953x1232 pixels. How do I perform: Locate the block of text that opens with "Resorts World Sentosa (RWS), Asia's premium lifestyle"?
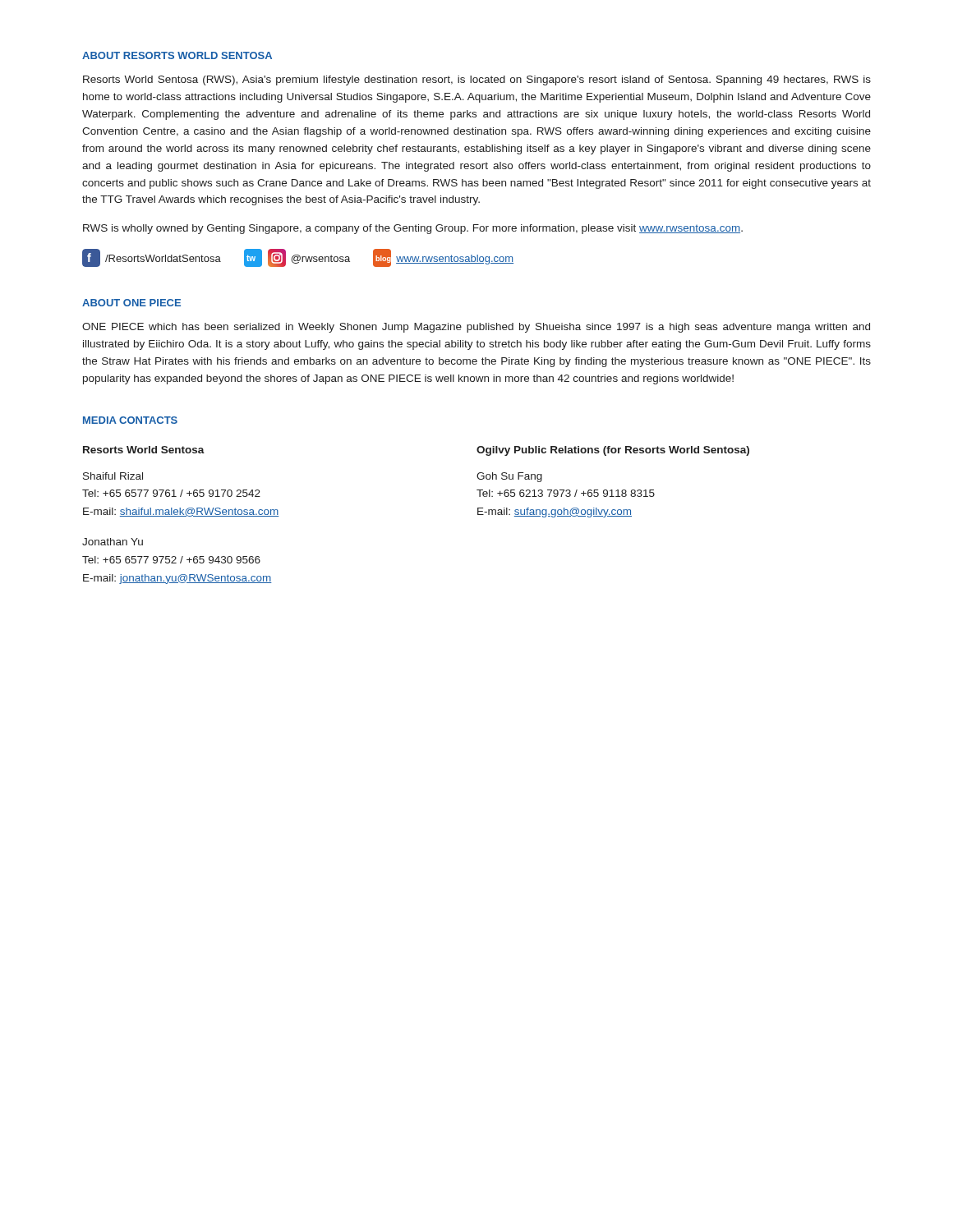tap(476, 139)
